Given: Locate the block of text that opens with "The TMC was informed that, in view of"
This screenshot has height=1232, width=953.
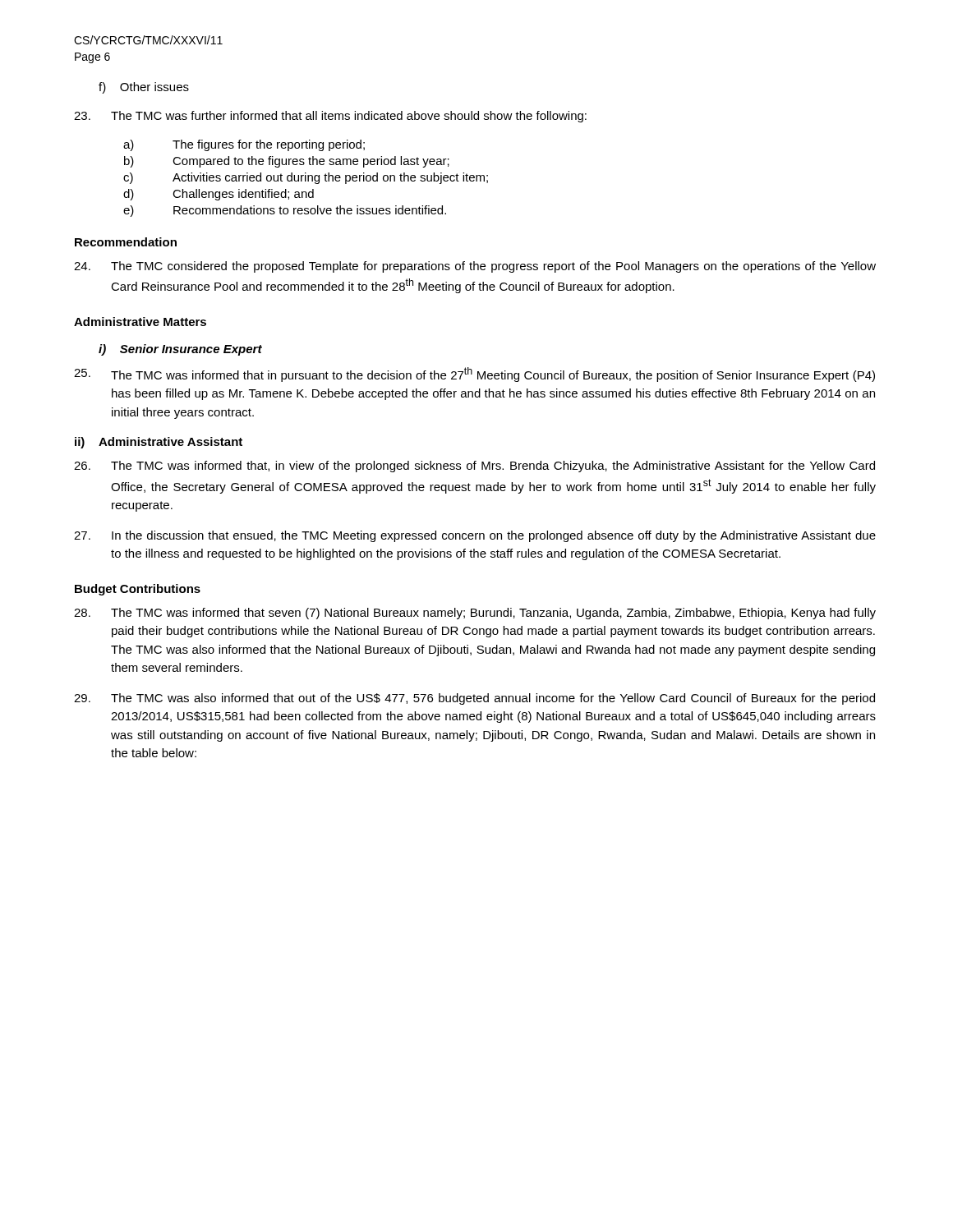Looking at the screenshot, I should (475, 486).
